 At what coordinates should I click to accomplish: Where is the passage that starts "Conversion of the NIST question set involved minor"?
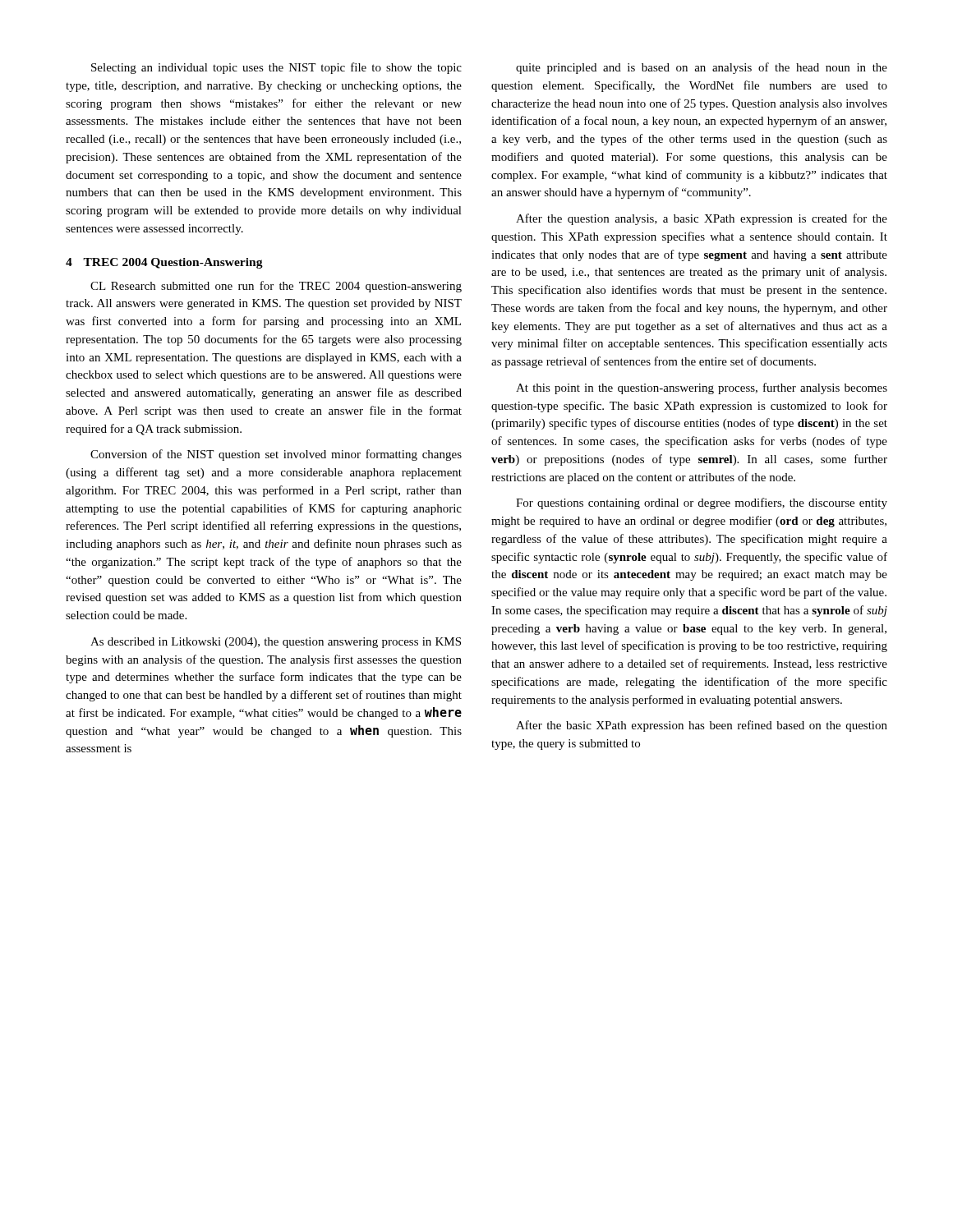(x=264, y=536)
